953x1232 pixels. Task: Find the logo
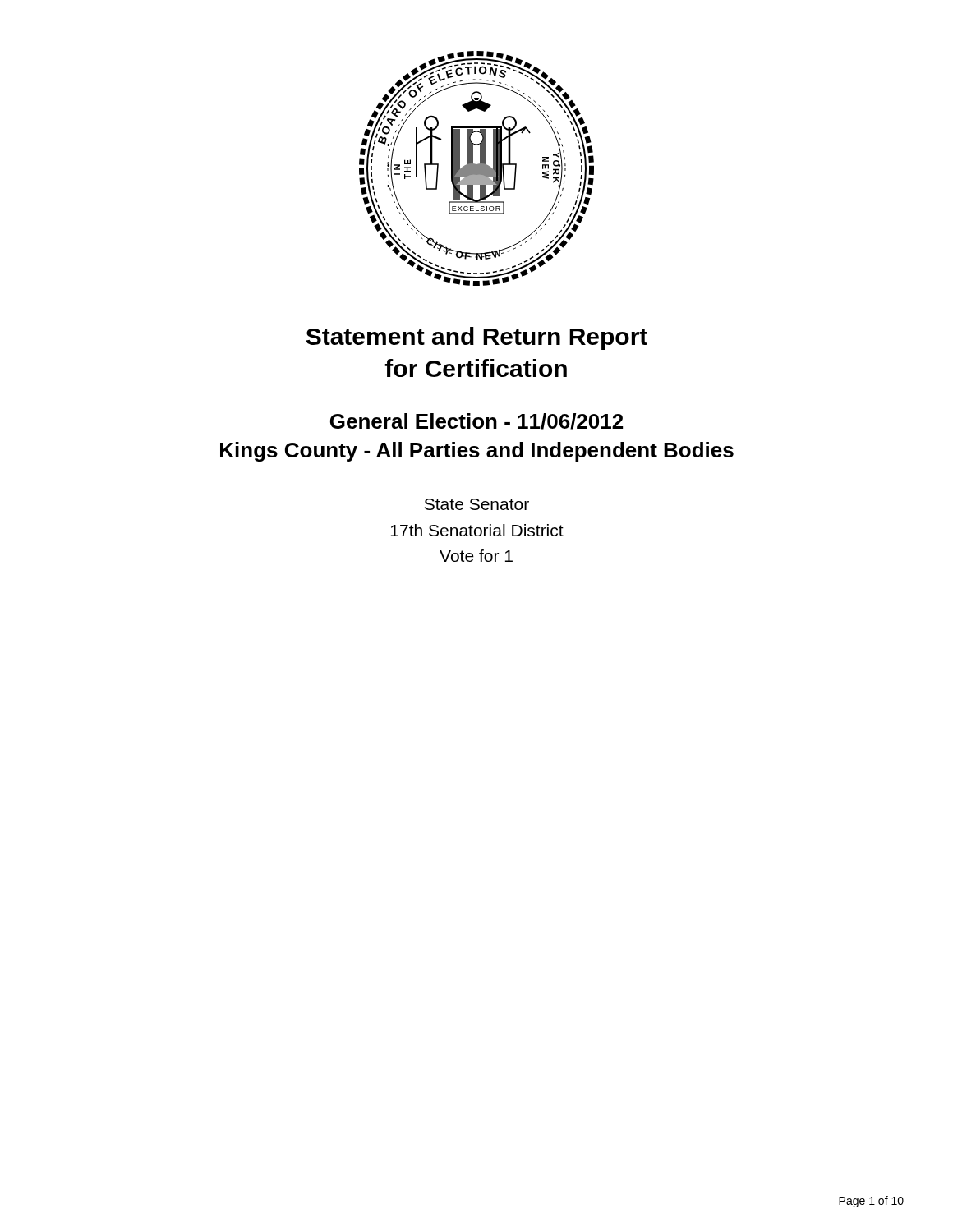pyautogui.click(x=476, y=168)
